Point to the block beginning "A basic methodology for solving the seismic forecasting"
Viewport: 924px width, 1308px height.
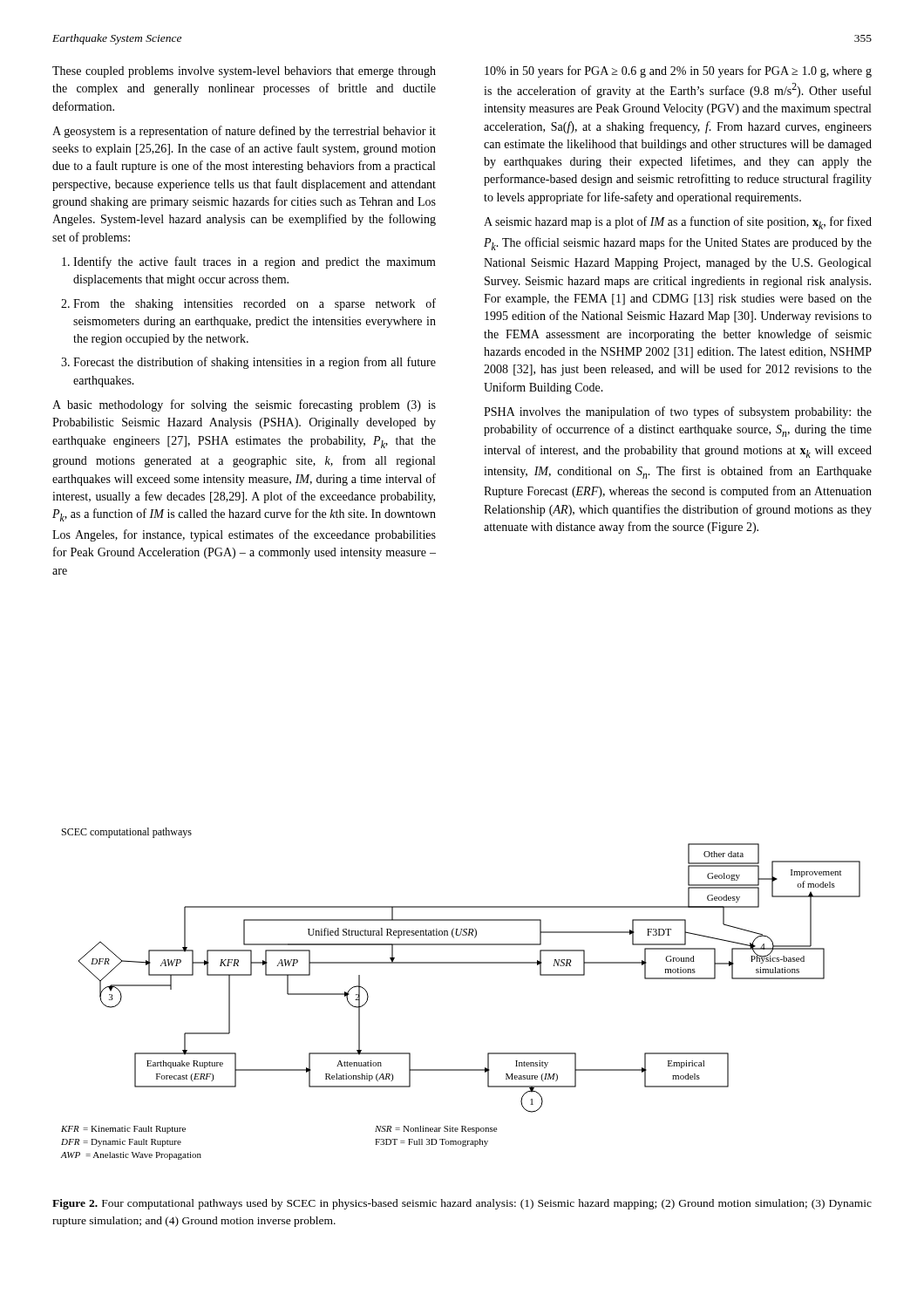(244, 488)
